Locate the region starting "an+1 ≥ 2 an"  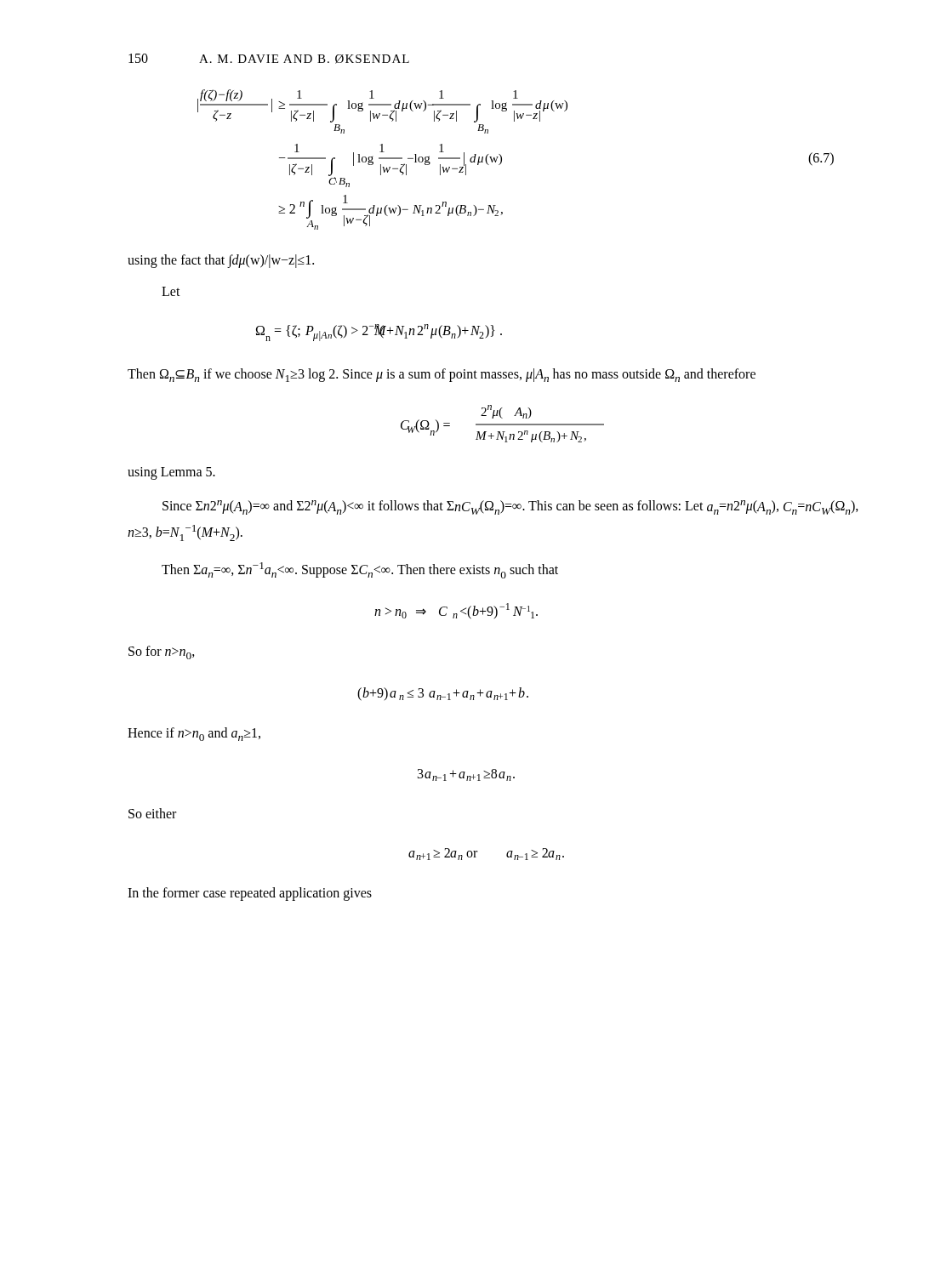[x=502, y=853]
